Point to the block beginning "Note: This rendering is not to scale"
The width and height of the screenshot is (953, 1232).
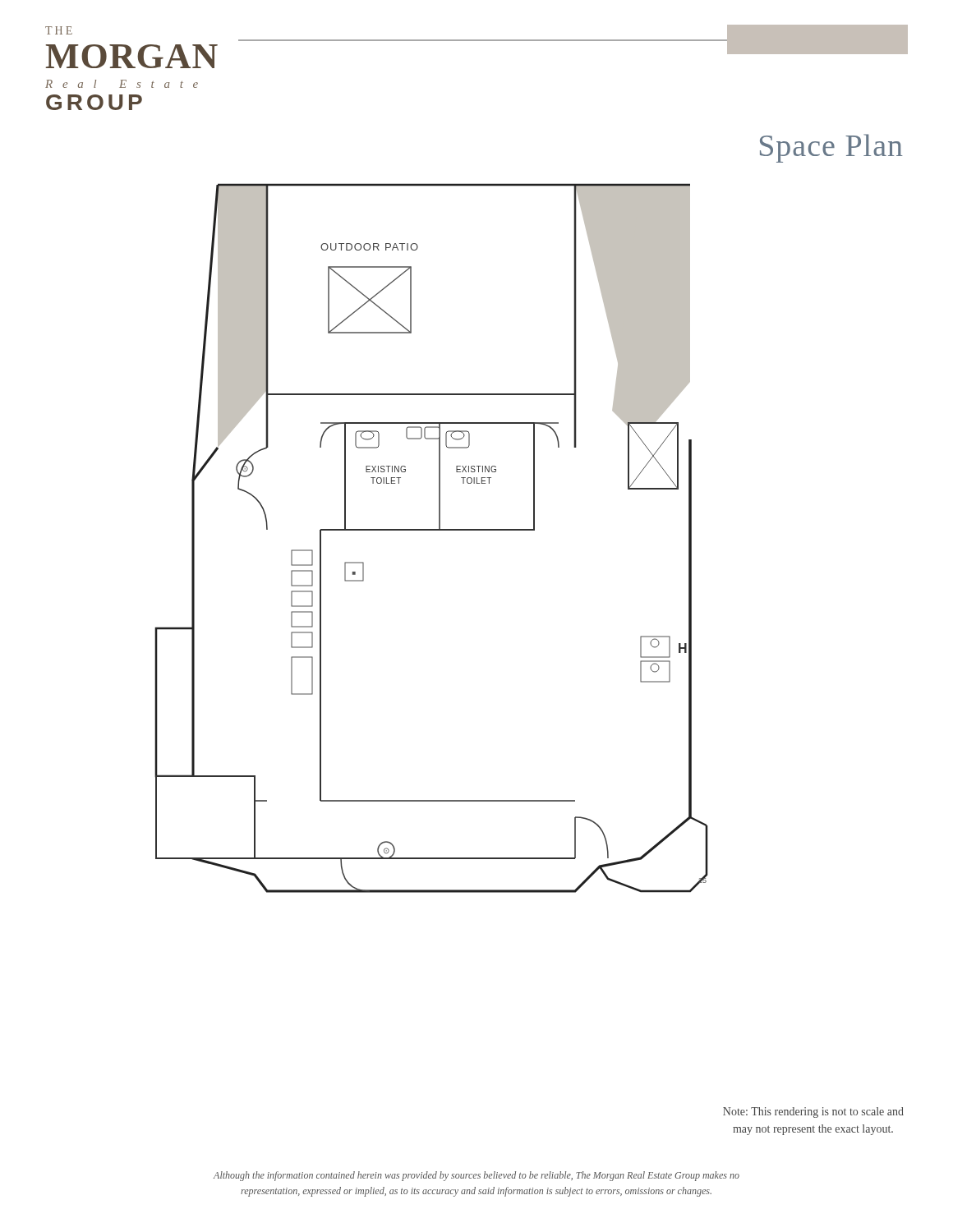(x=813, y=1120)
